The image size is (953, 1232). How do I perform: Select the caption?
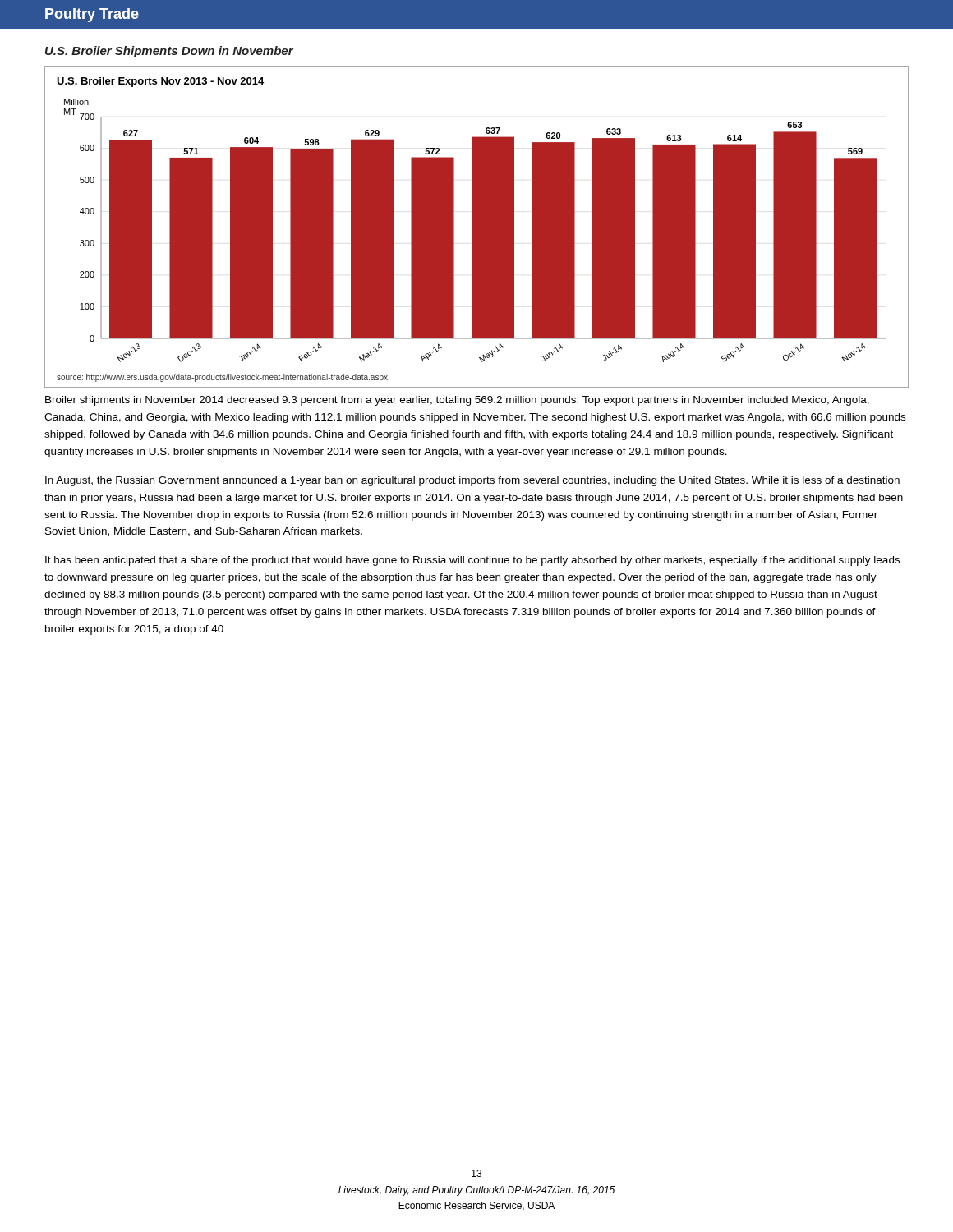223,377
